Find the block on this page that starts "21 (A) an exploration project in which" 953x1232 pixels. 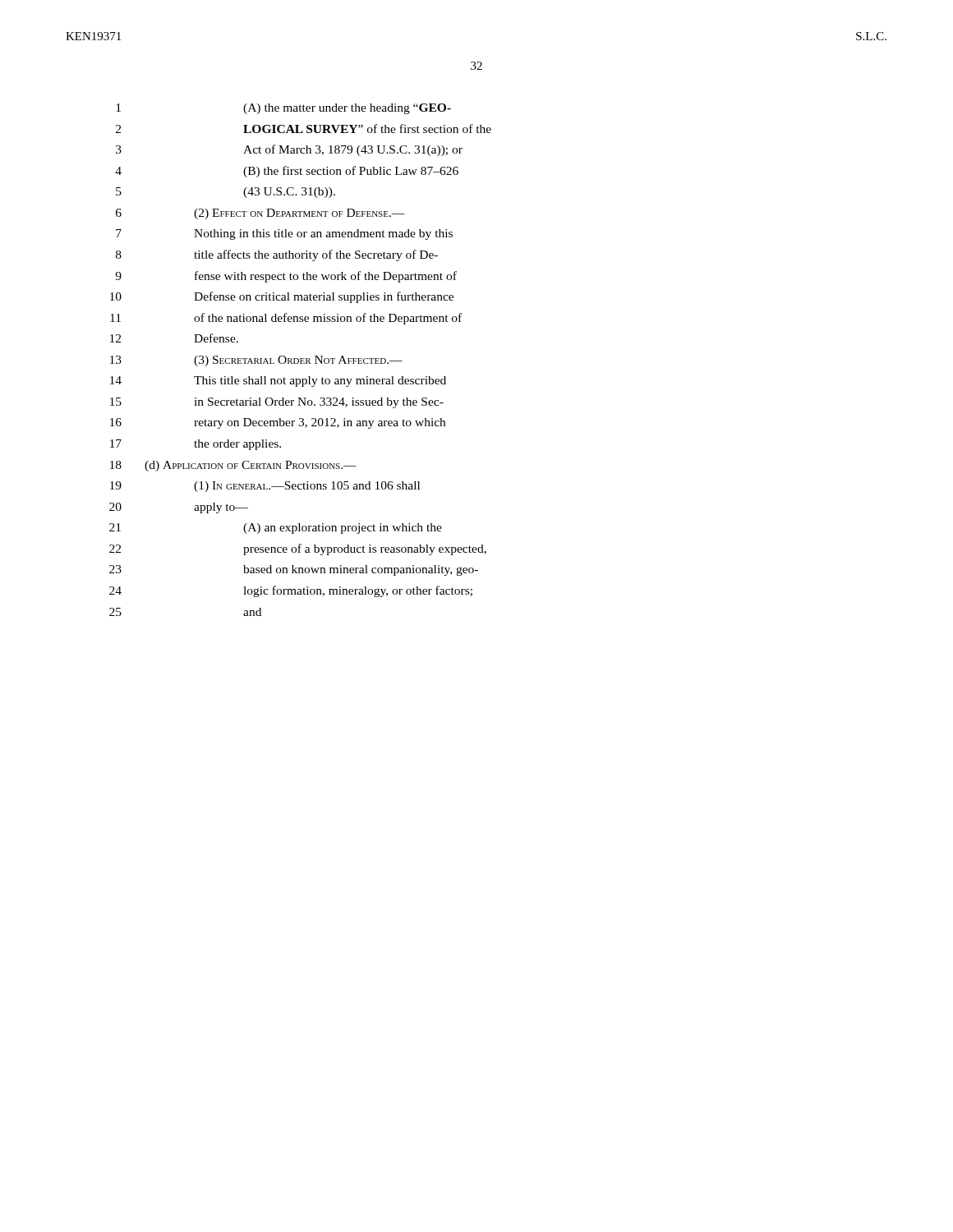point(476,569)
